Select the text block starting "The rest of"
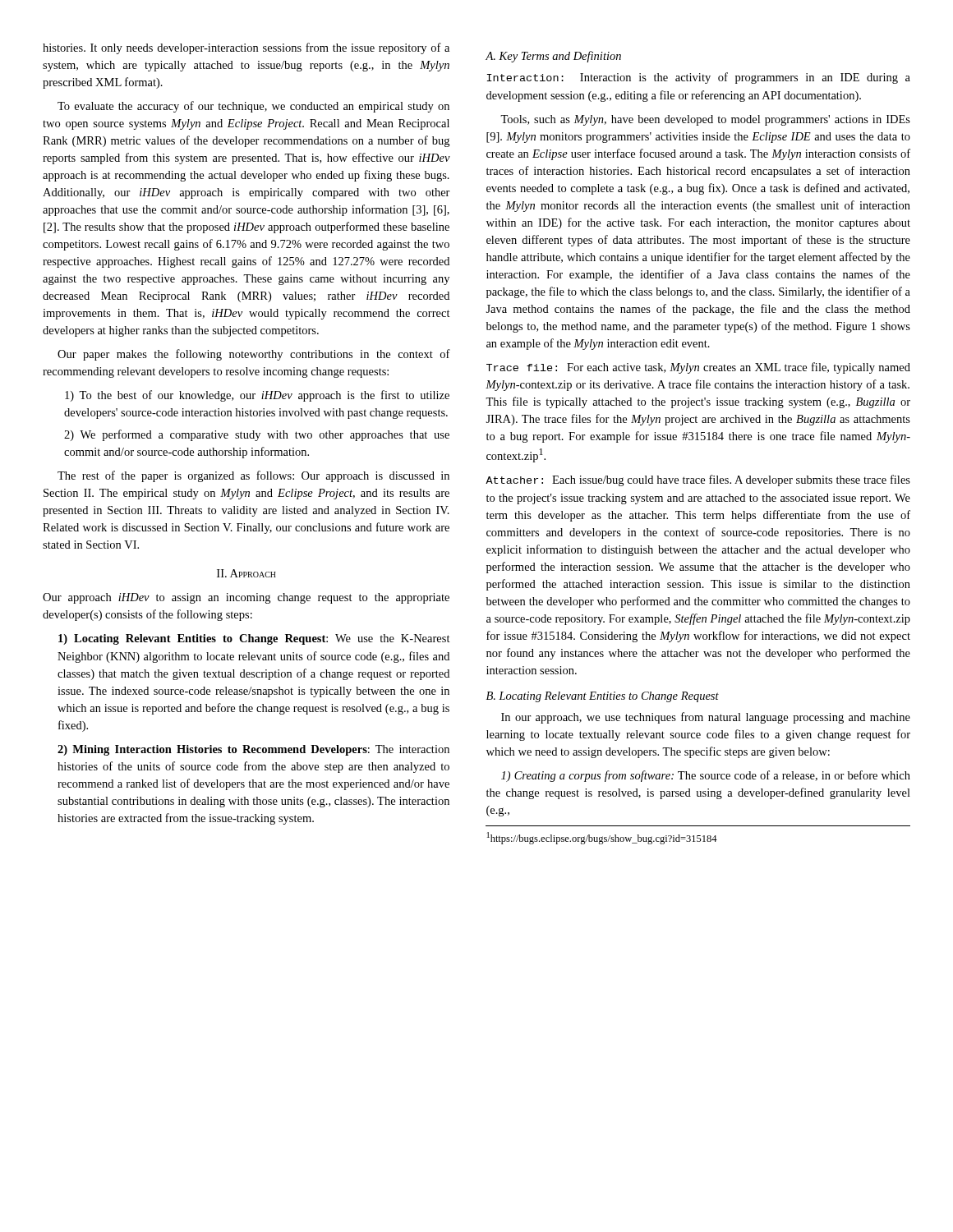 (246, 511)
